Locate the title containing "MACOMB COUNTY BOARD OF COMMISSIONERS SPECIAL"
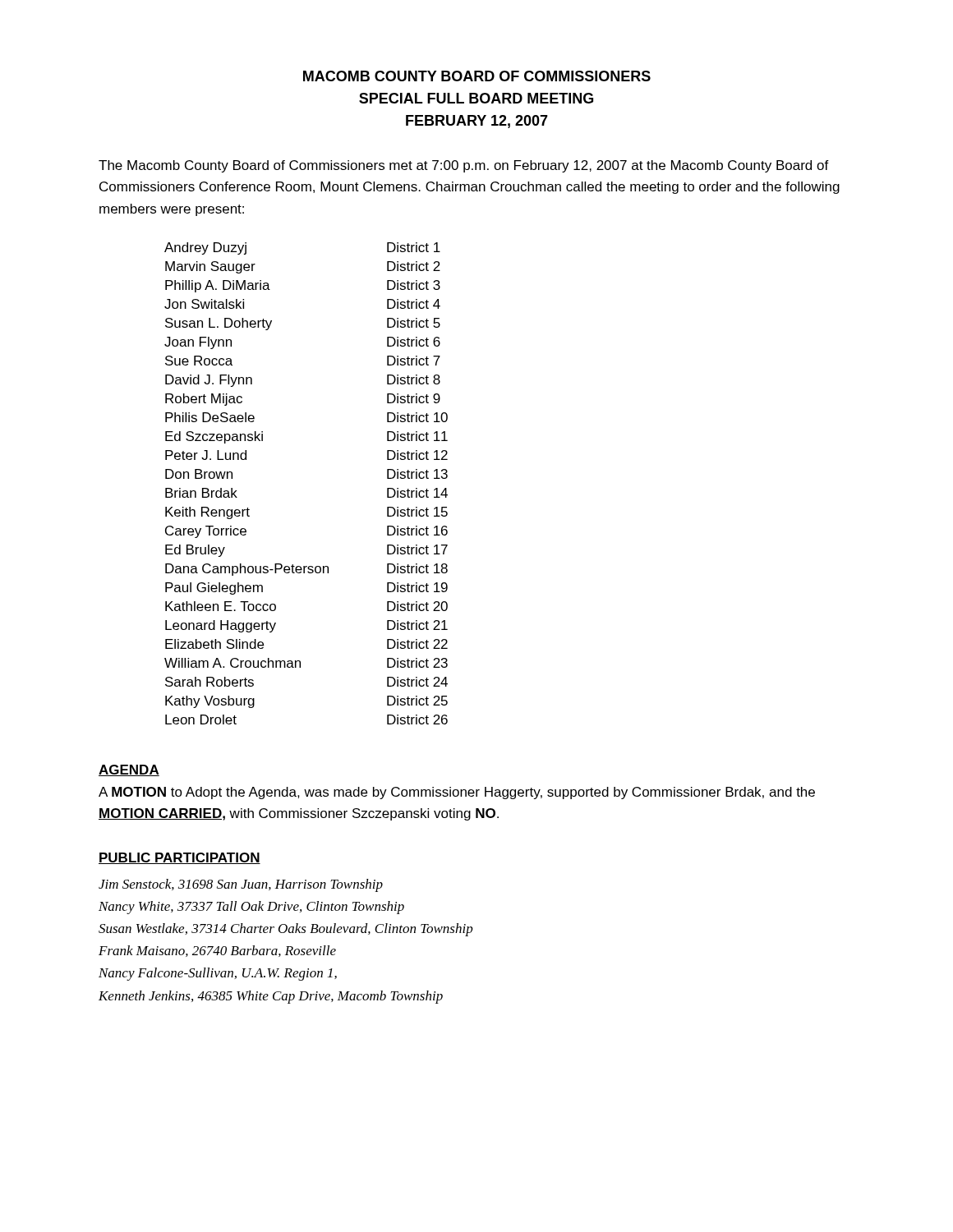 pyautogui.click(x=476, y=99)
